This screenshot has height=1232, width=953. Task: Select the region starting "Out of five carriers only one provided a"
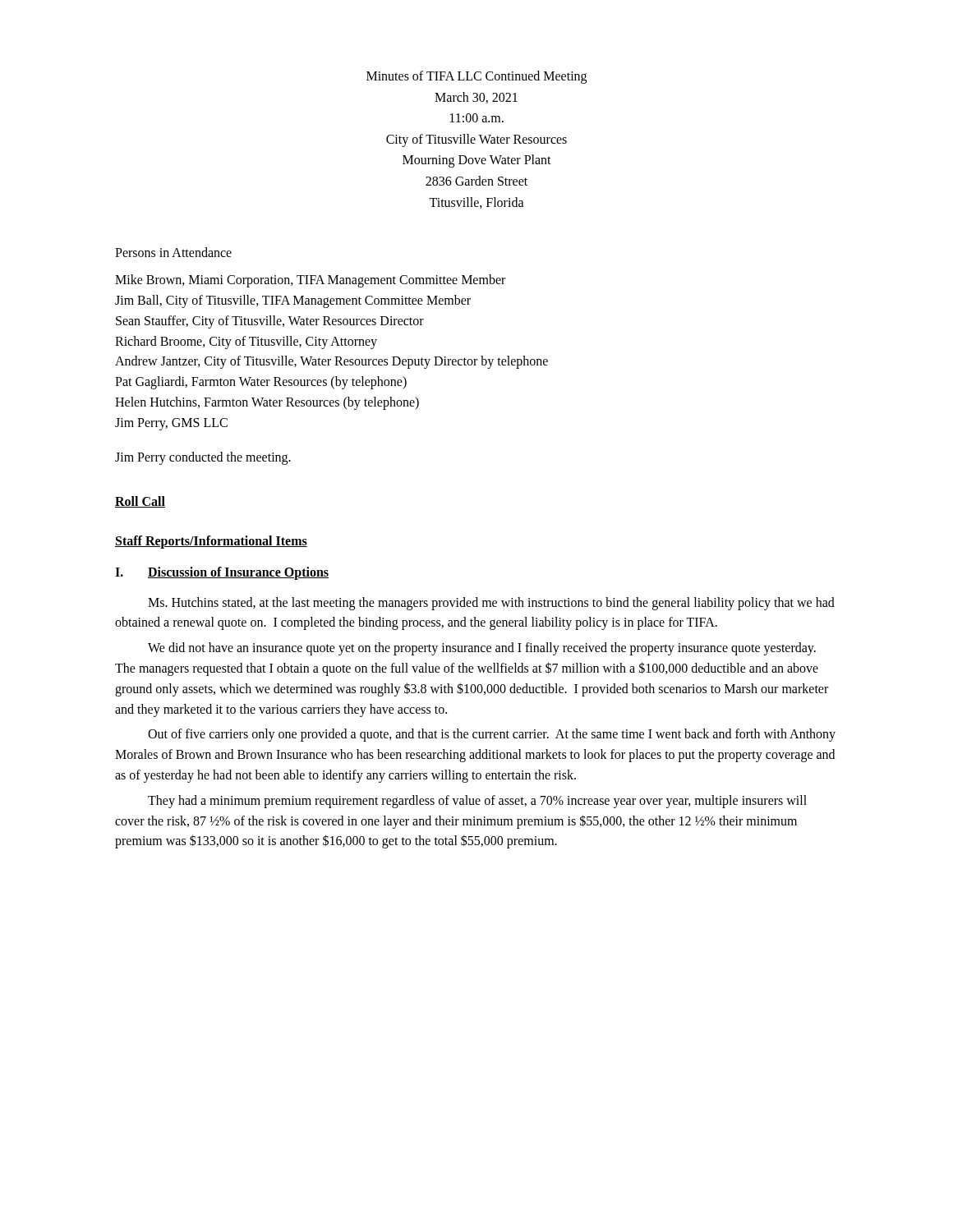click(475, 754)
